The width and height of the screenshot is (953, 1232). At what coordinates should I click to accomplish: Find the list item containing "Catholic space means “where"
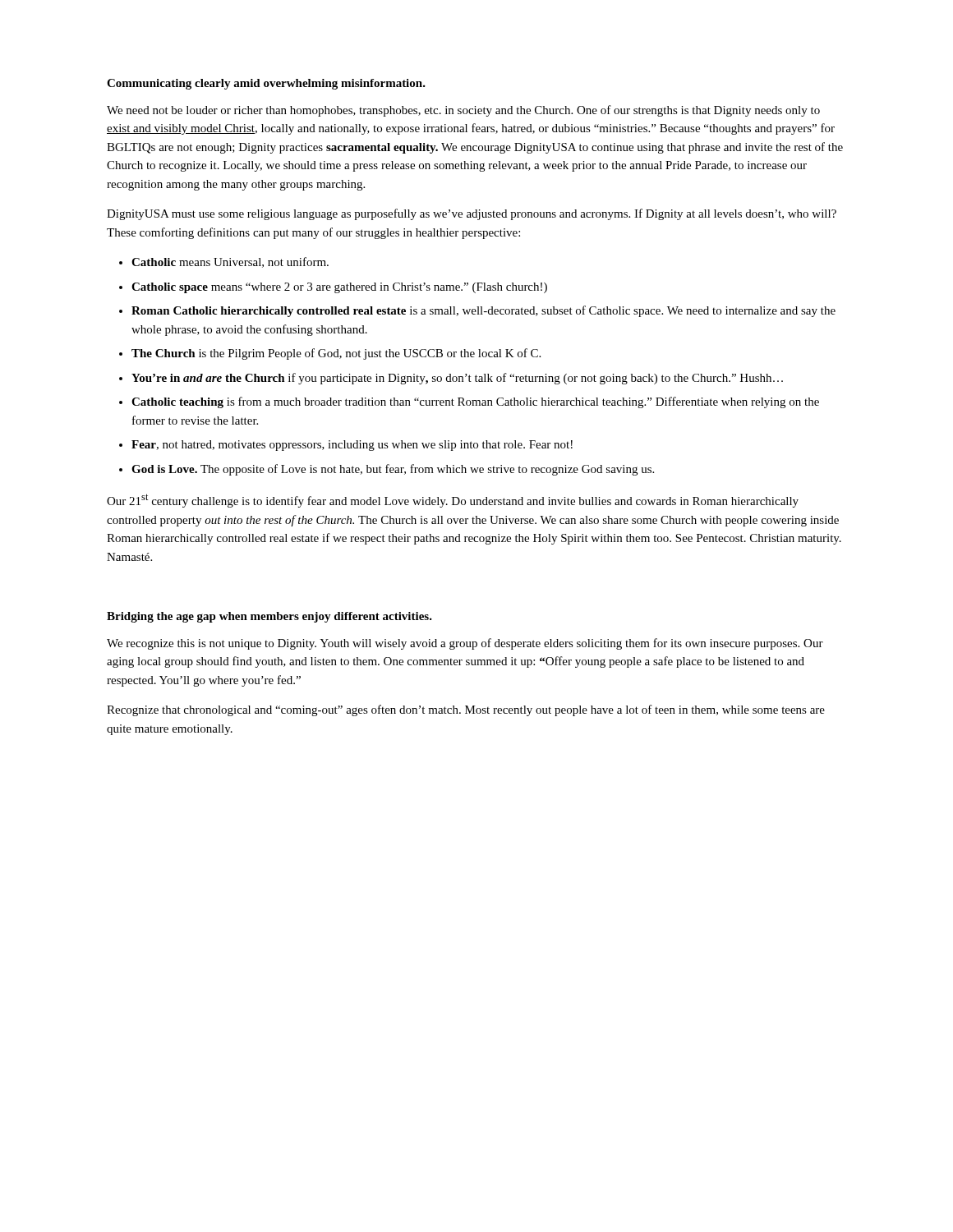(x=340, y=286)
